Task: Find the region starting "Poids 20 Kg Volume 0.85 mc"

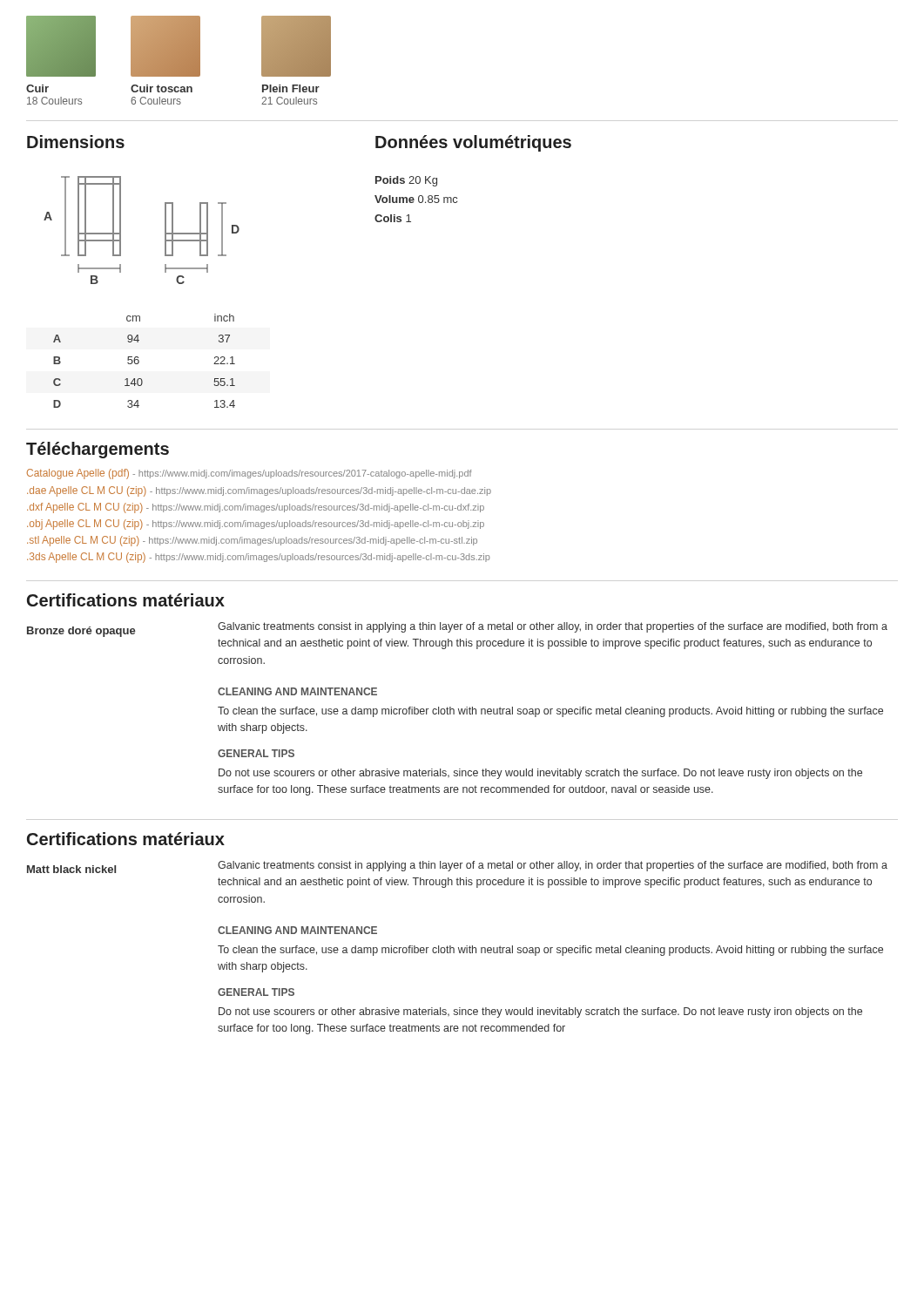Action: 416,200
